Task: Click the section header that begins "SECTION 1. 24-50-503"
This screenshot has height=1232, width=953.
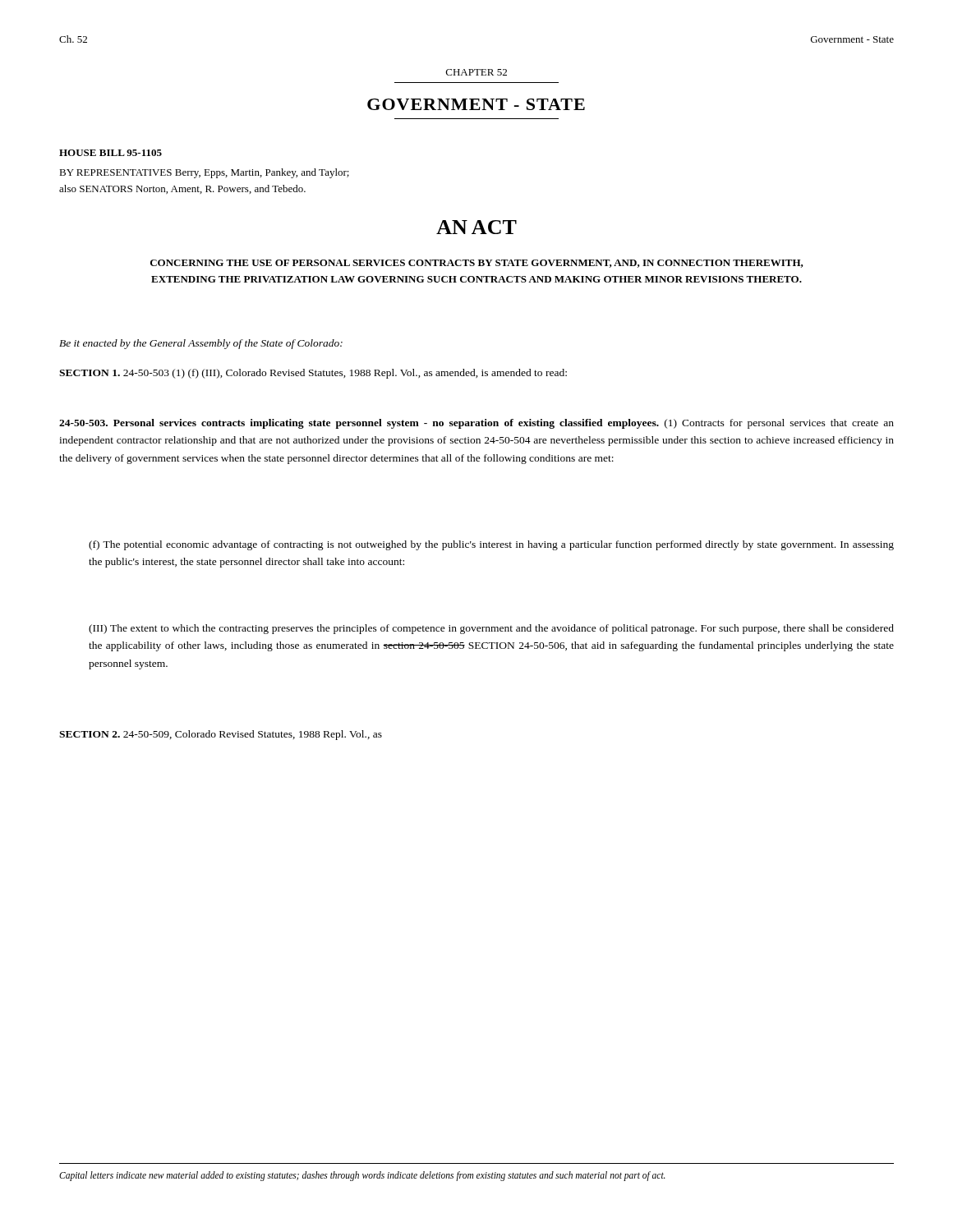Action: 313,372
